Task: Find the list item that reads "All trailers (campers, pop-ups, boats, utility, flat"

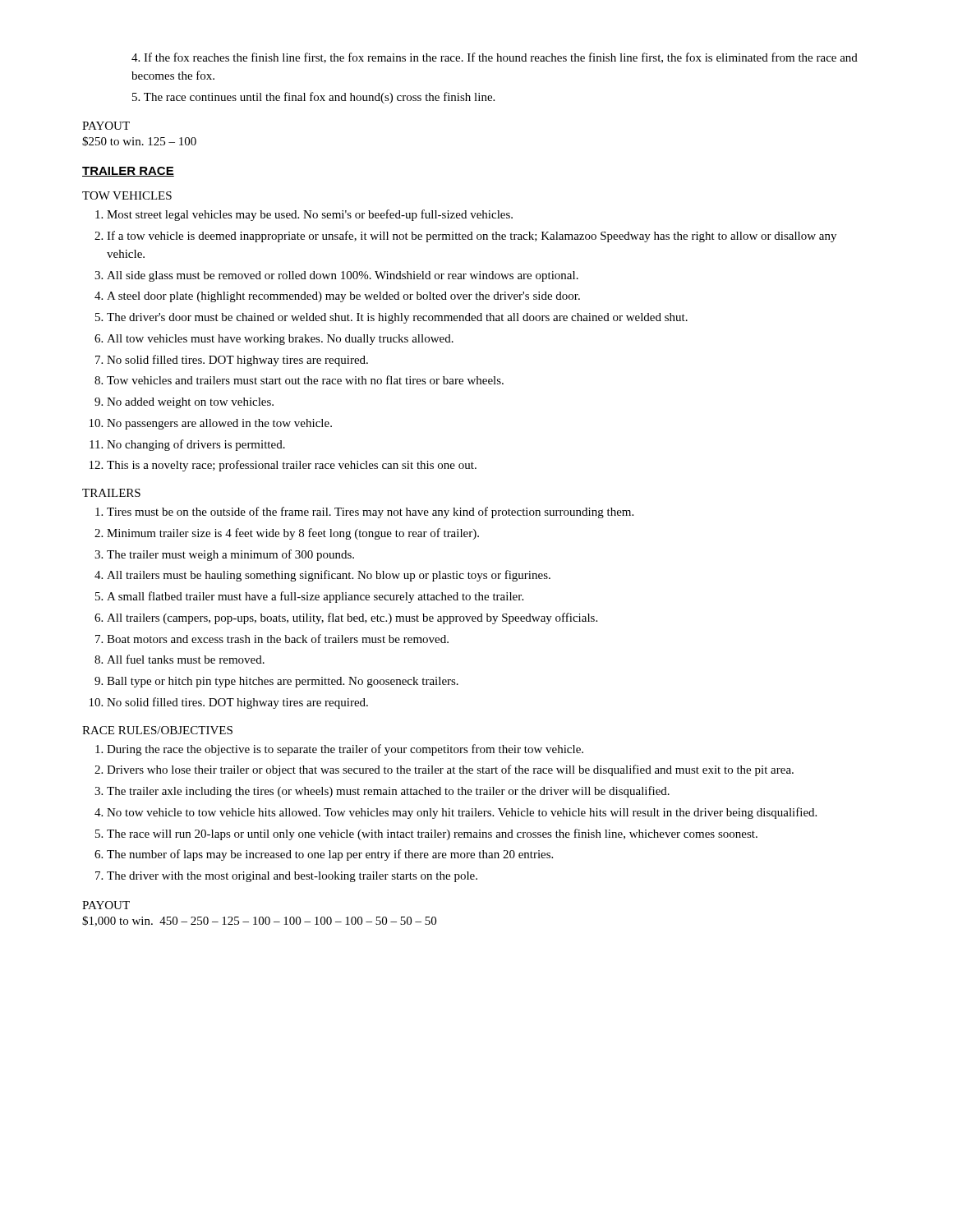Action: click(489, 618)
